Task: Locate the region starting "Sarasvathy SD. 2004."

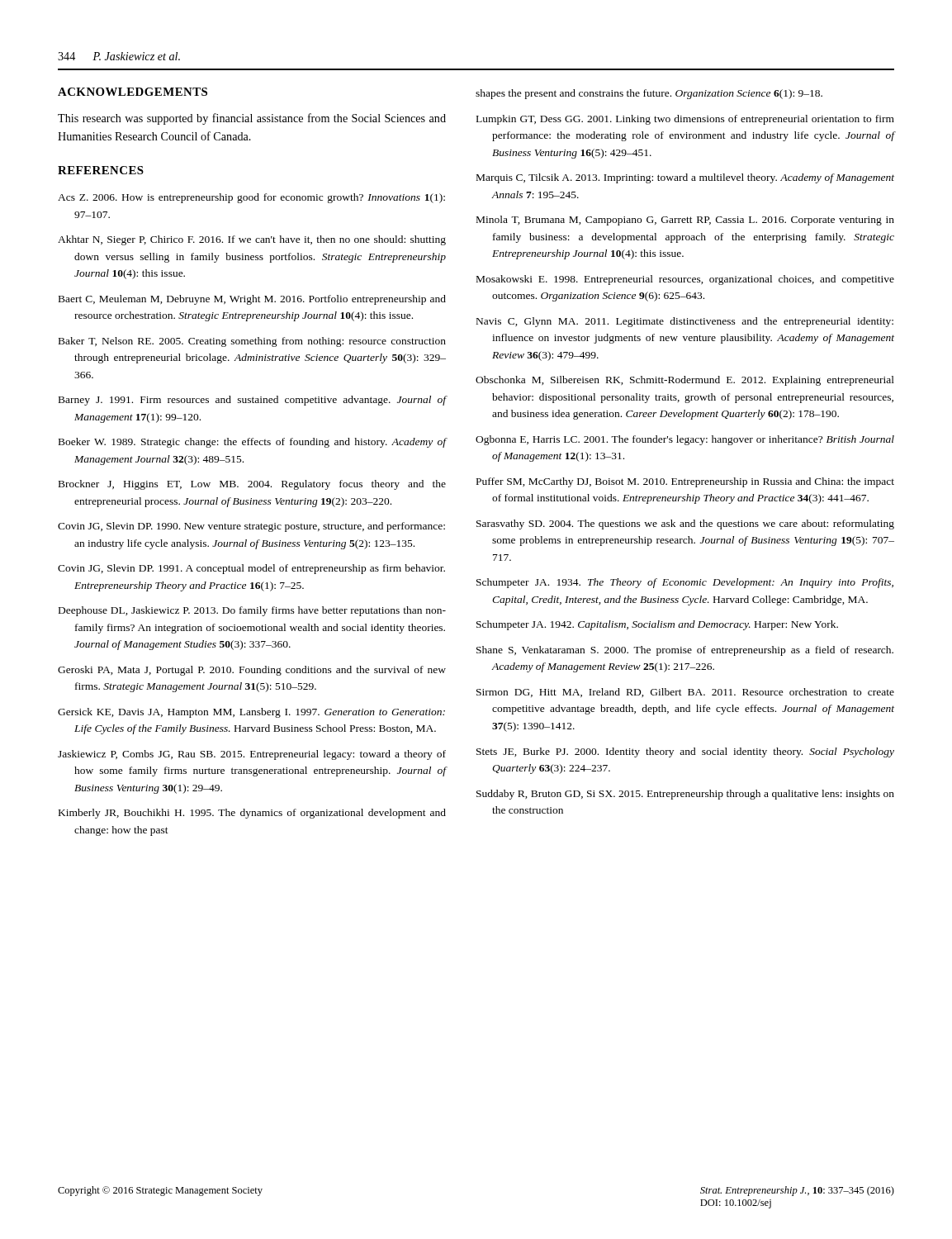Action: (685, 540)
